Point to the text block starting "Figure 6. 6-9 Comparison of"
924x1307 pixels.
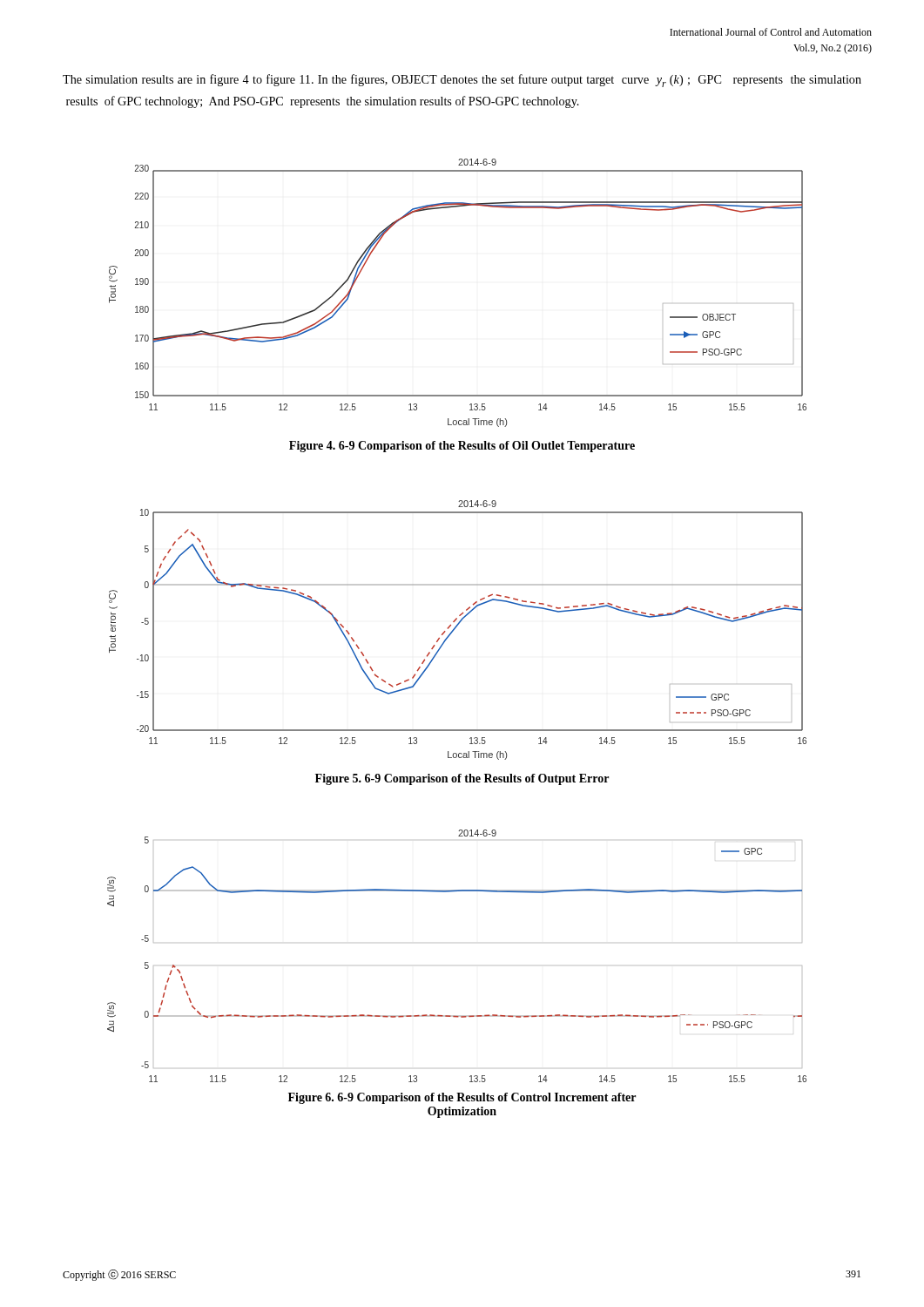pyautogui.click(x=462, y=1104)
